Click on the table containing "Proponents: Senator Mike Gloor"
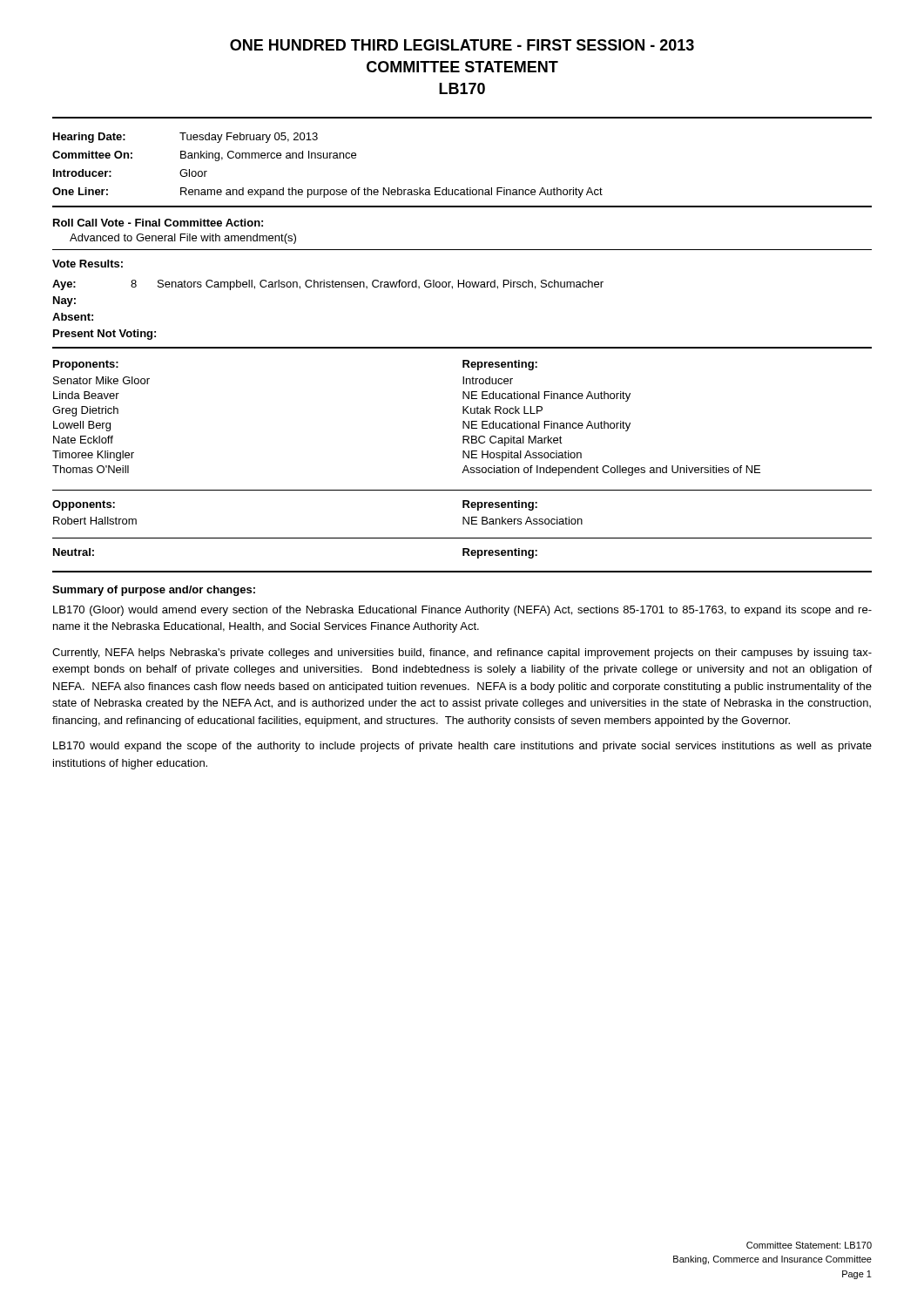This screenshot has height=1307, width=924. 462,417
